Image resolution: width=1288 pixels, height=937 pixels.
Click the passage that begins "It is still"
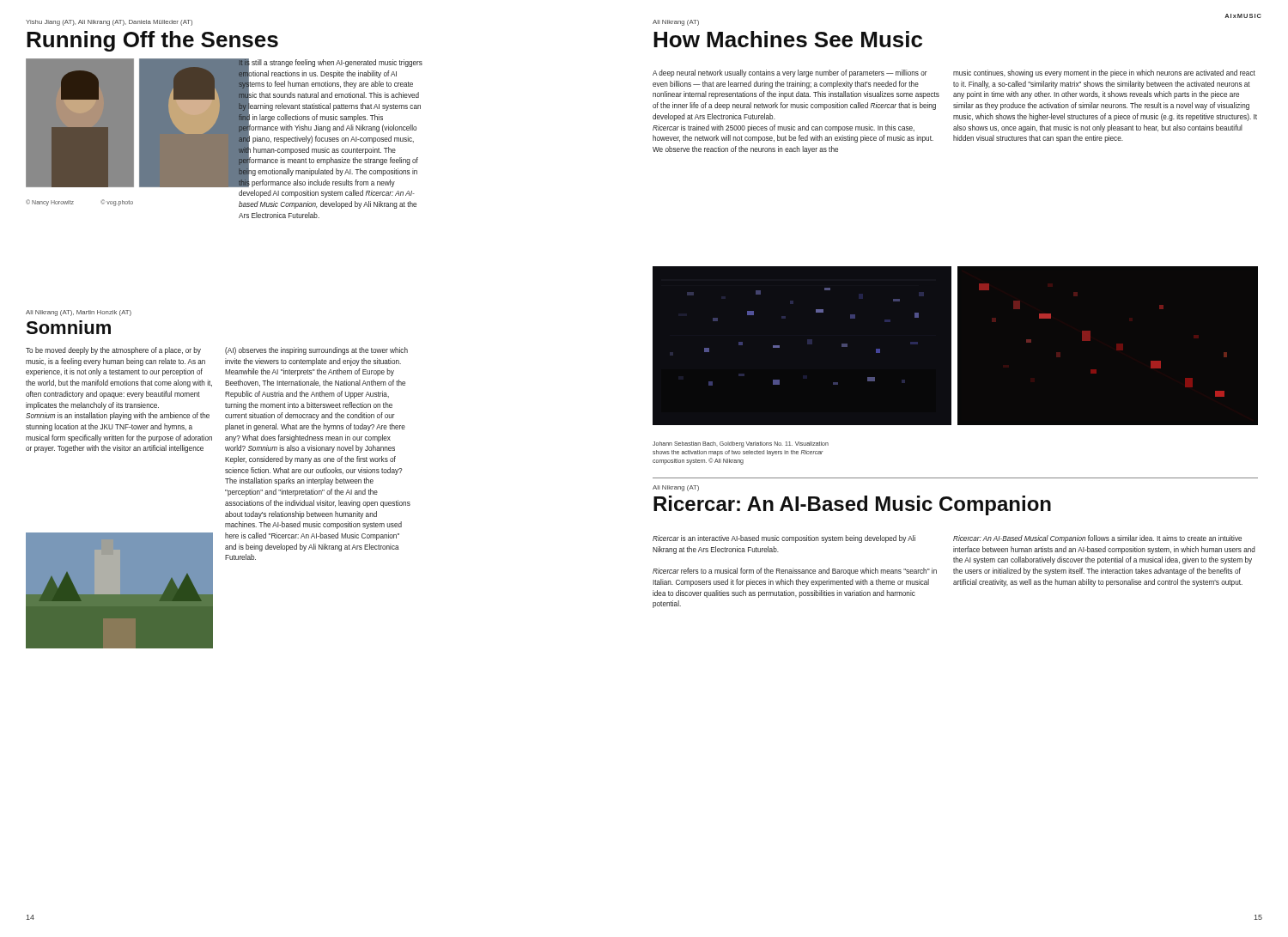tap(331, 140)
